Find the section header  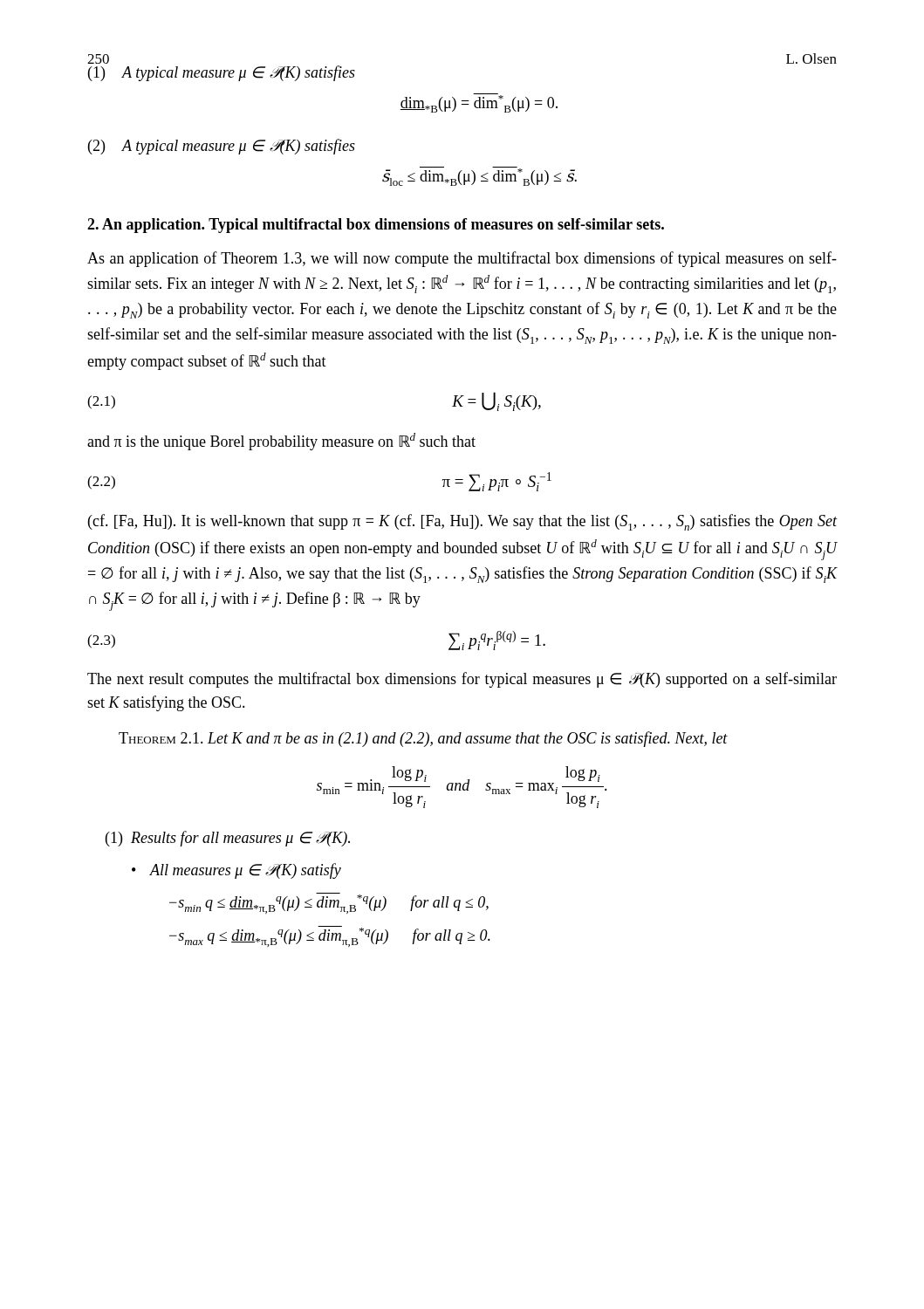point(376,224)
